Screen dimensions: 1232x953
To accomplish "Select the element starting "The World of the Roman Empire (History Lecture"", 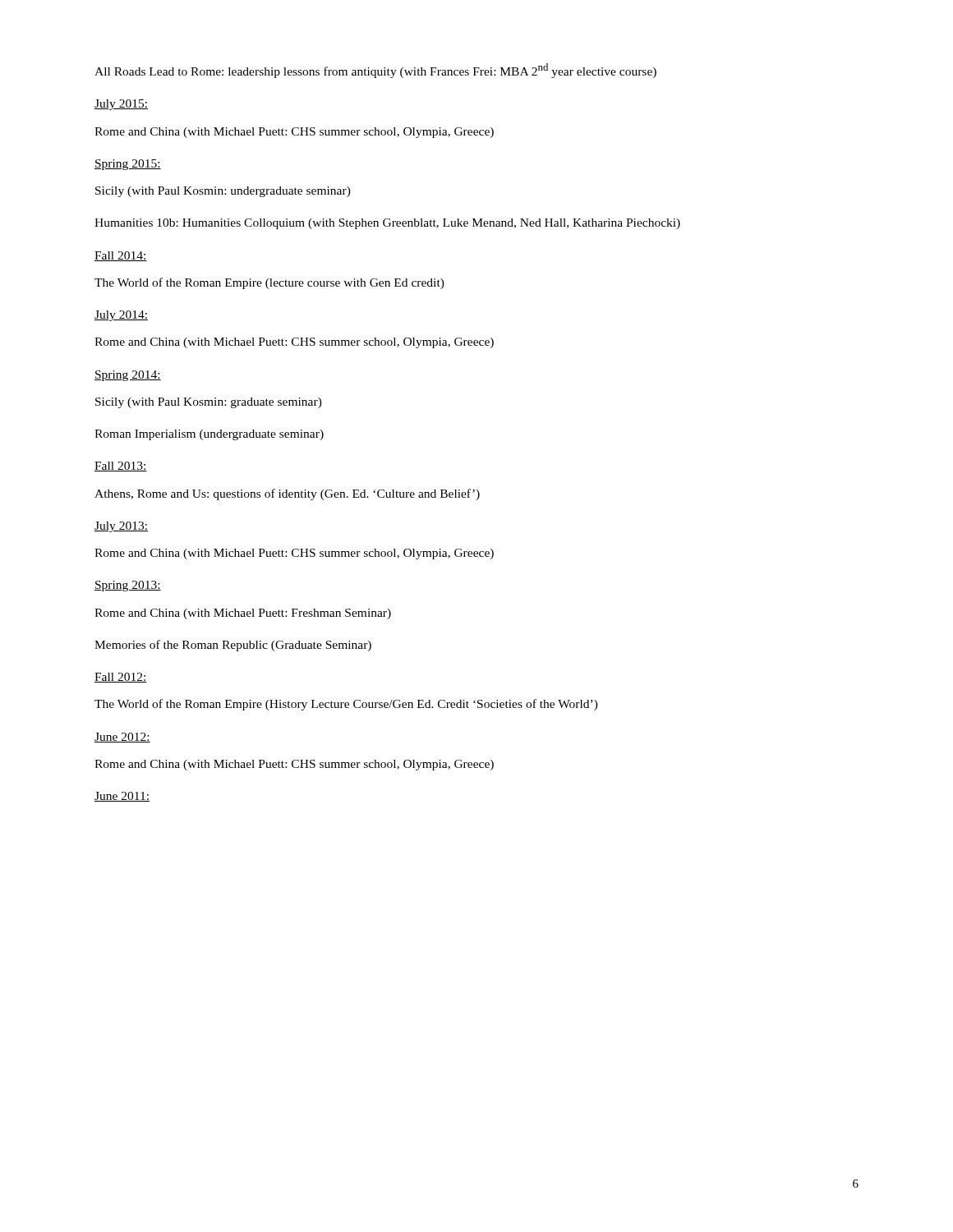I will click(346, 704).
